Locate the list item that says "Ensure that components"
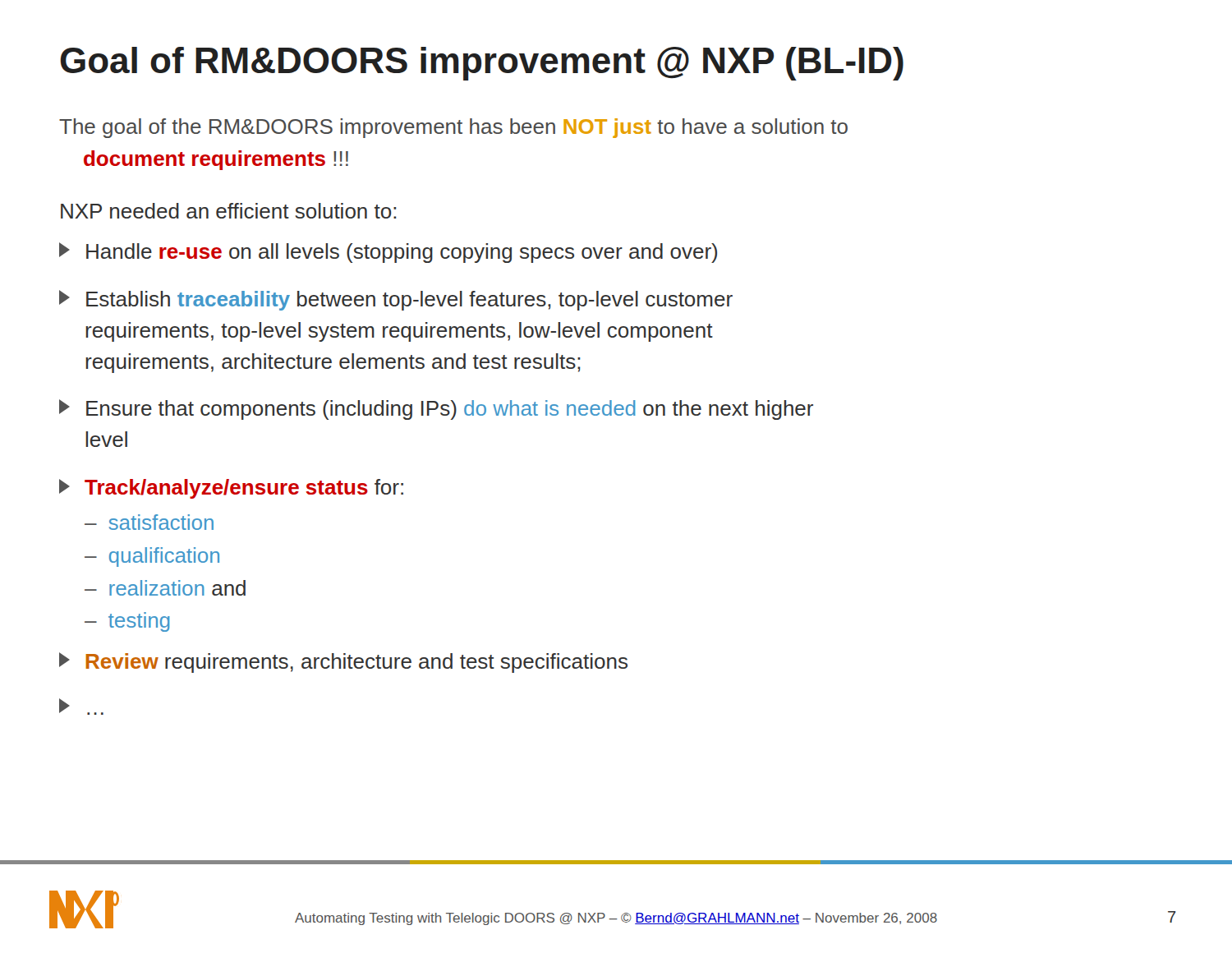Image resolution: width=1232 pixels, height=953 pixels. 436,425
